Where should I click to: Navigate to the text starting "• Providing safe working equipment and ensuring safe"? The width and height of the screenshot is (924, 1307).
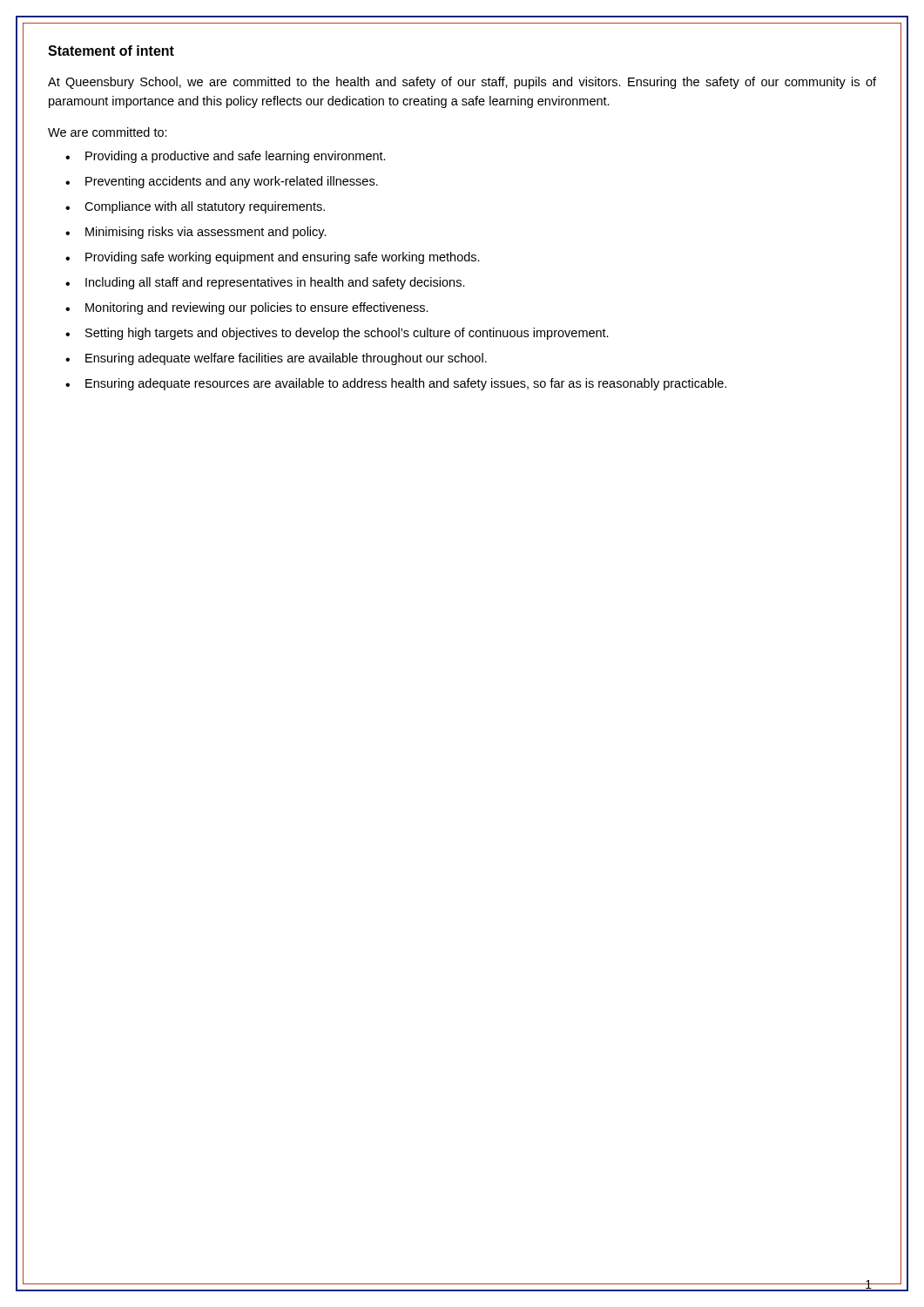pos(471,259)
